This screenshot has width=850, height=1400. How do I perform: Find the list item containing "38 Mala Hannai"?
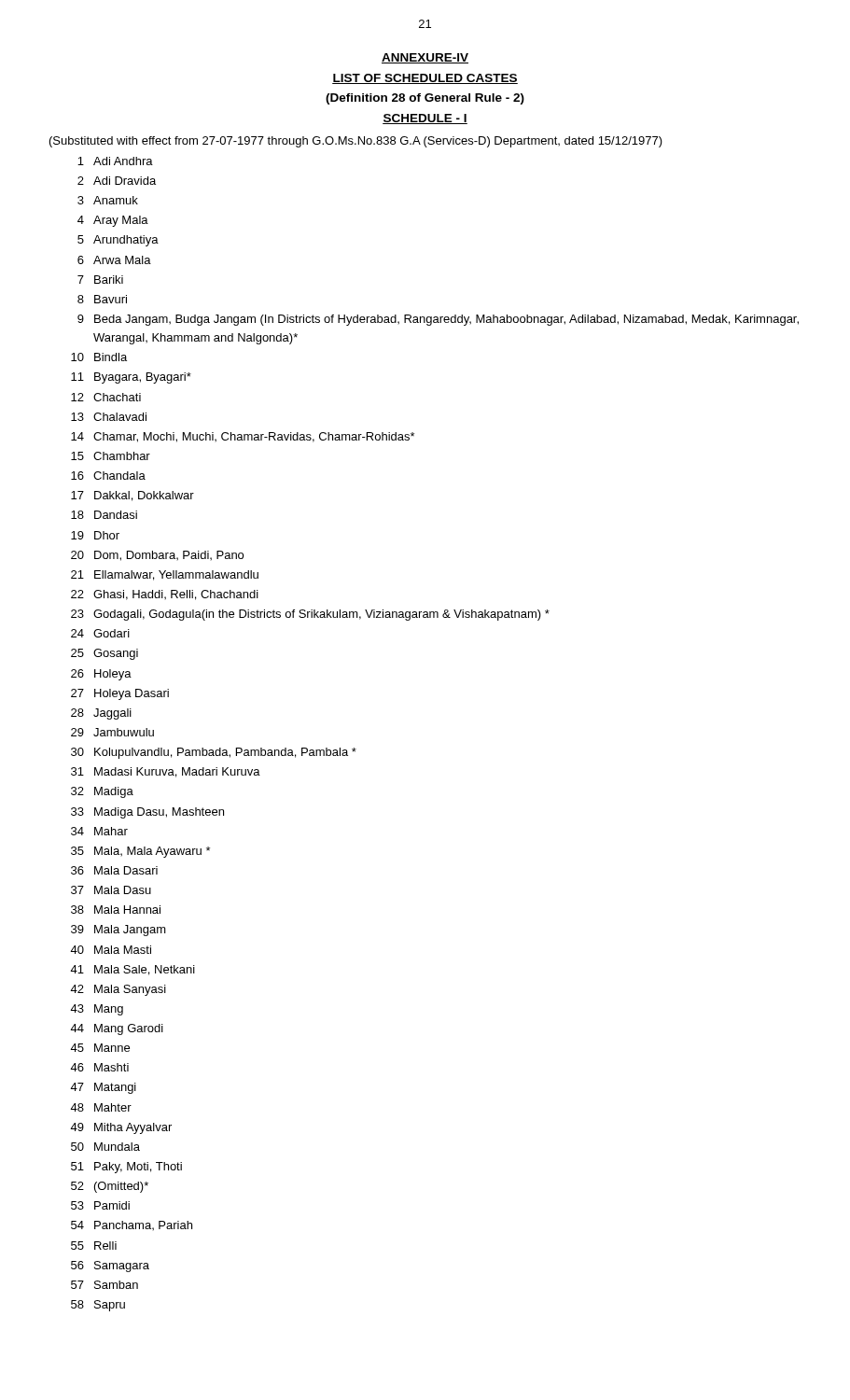(116, 910)
